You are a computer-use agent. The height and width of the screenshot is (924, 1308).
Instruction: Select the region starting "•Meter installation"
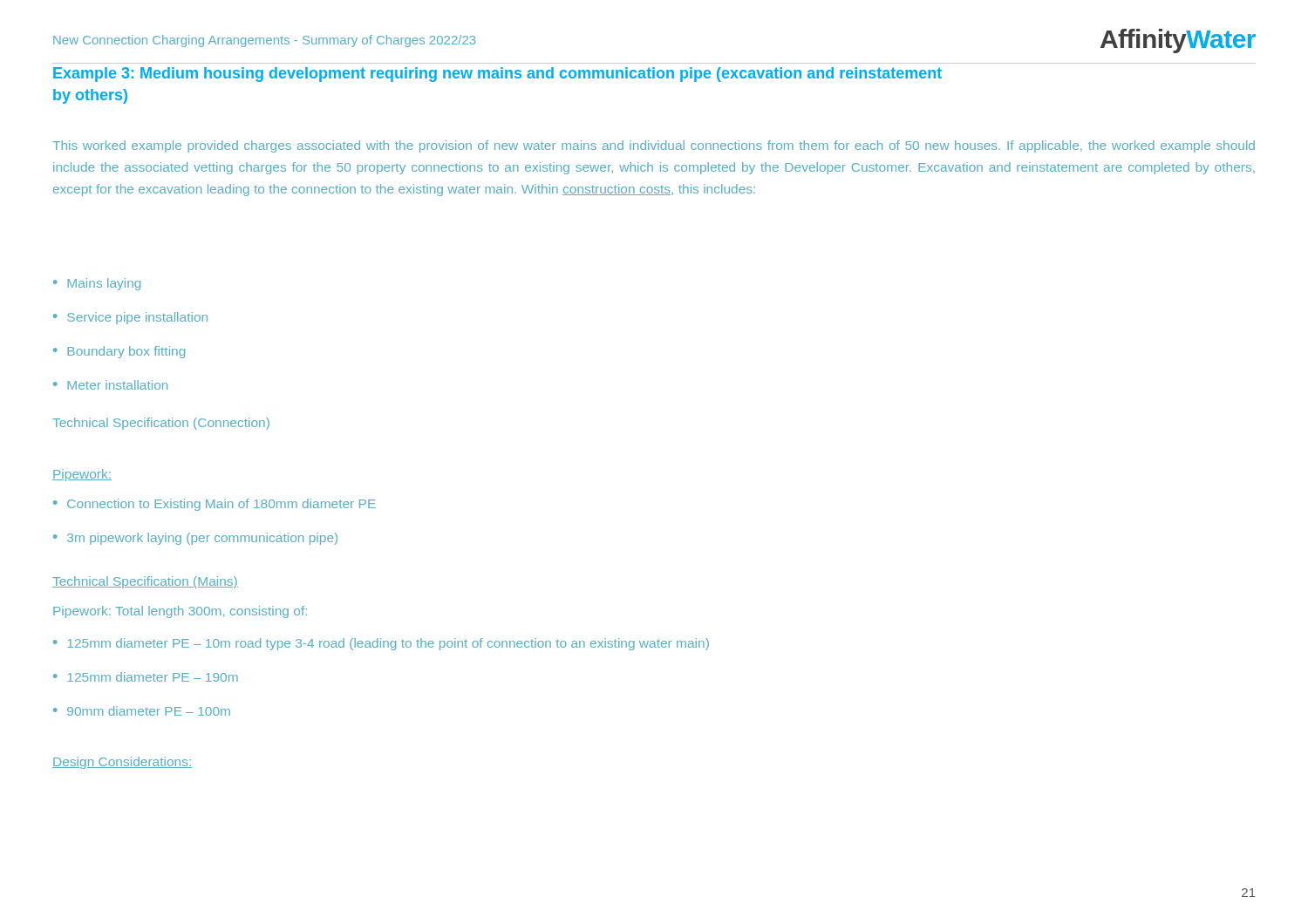click(x=111, y=385)
